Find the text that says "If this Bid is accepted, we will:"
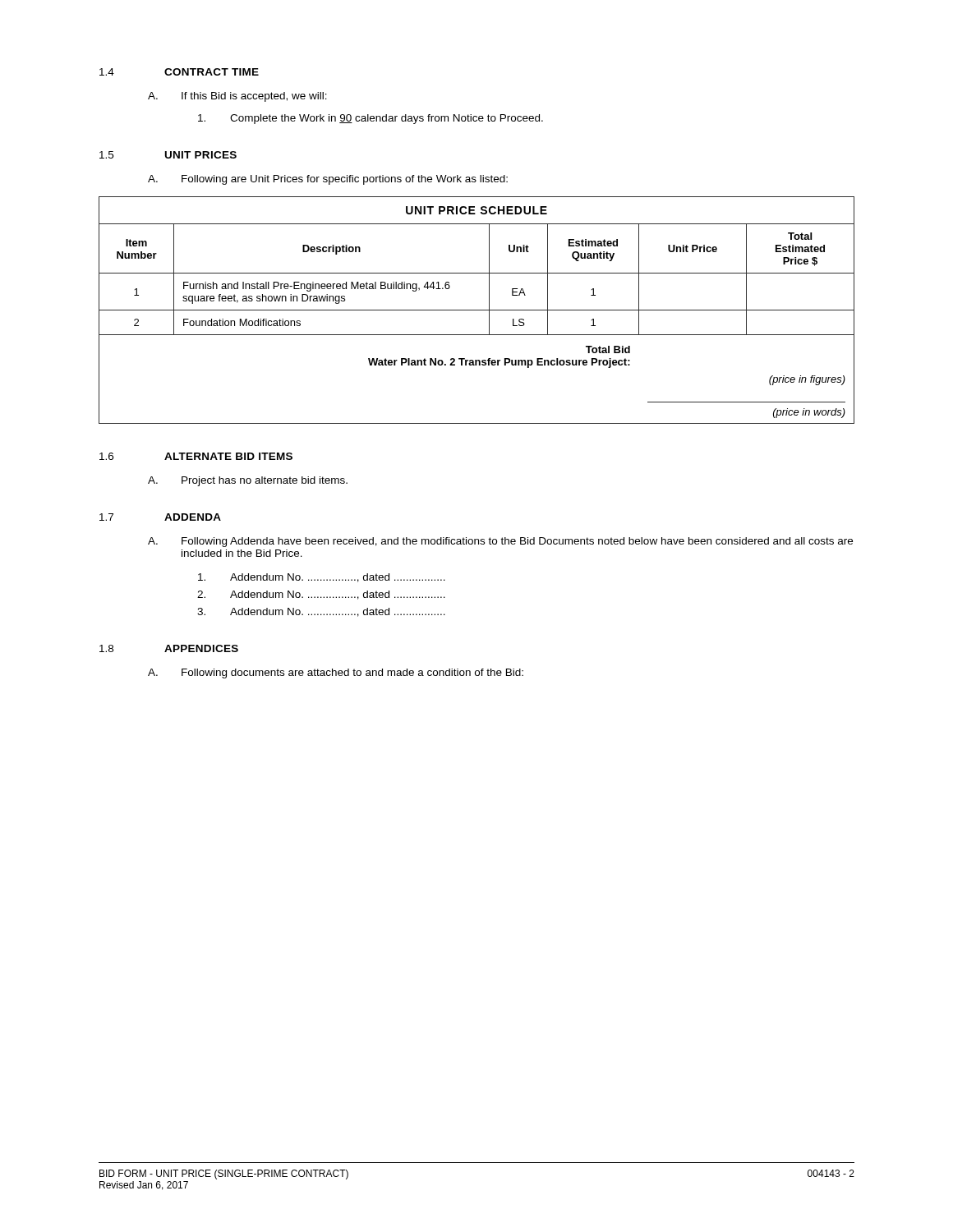Screen dimensions: 1232x953 tap(254, 96)
